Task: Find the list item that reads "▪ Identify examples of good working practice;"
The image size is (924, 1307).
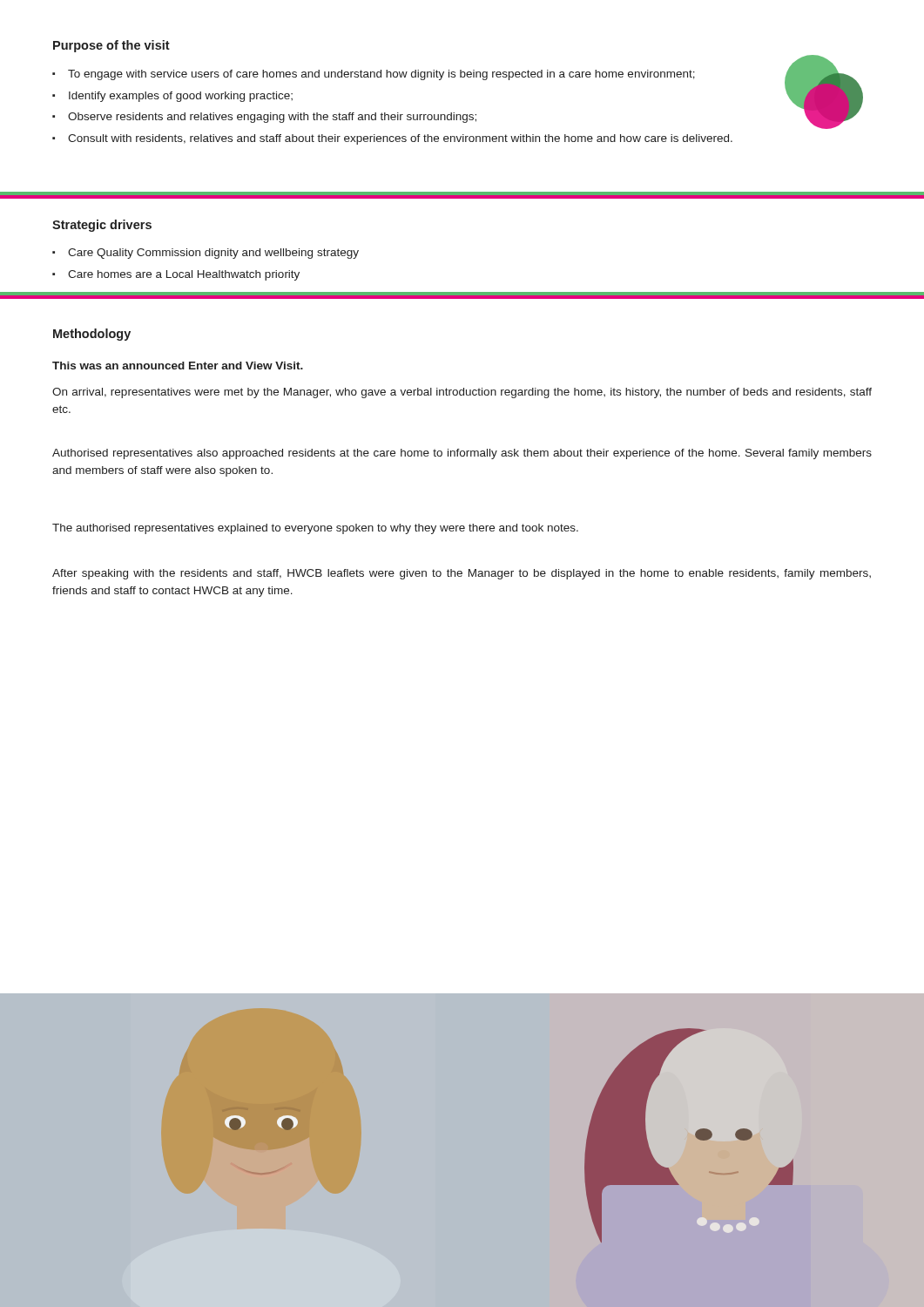Action: click(x=173, y=95)
